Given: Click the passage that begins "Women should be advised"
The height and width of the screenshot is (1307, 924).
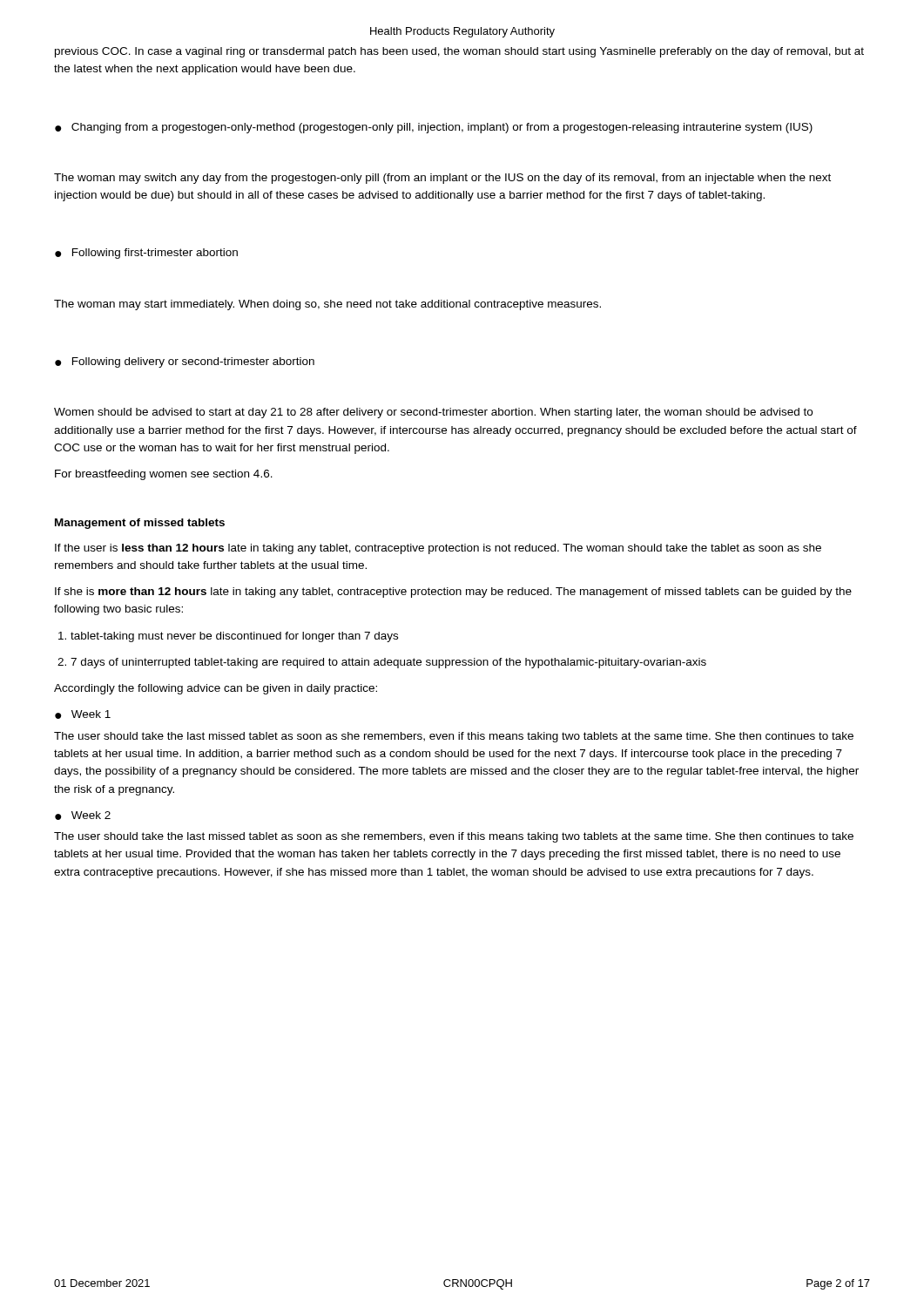Looking at the screenshot, I should tap(455, 430).
